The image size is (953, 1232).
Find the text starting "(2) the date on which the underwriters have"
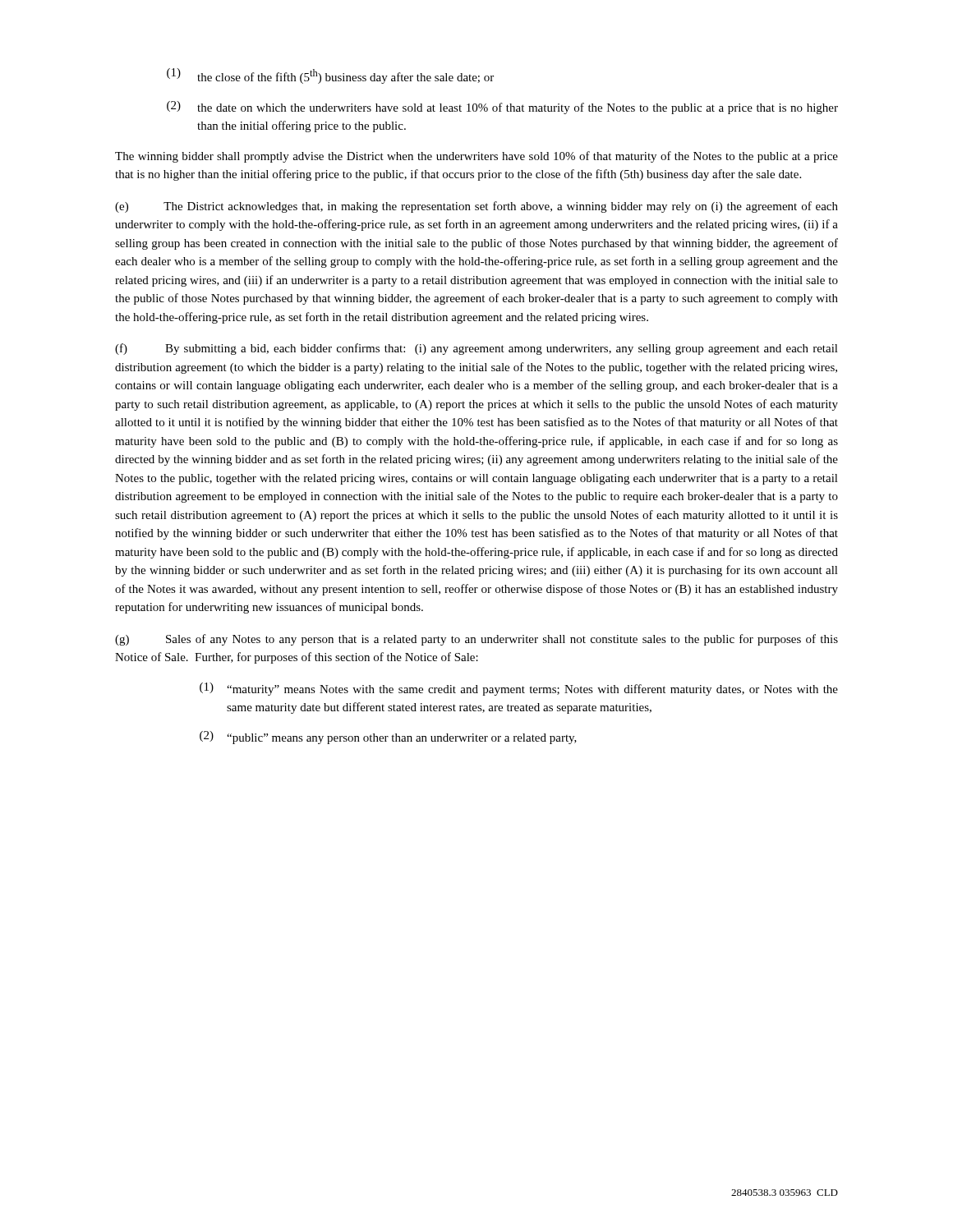(x=476, y=117)
